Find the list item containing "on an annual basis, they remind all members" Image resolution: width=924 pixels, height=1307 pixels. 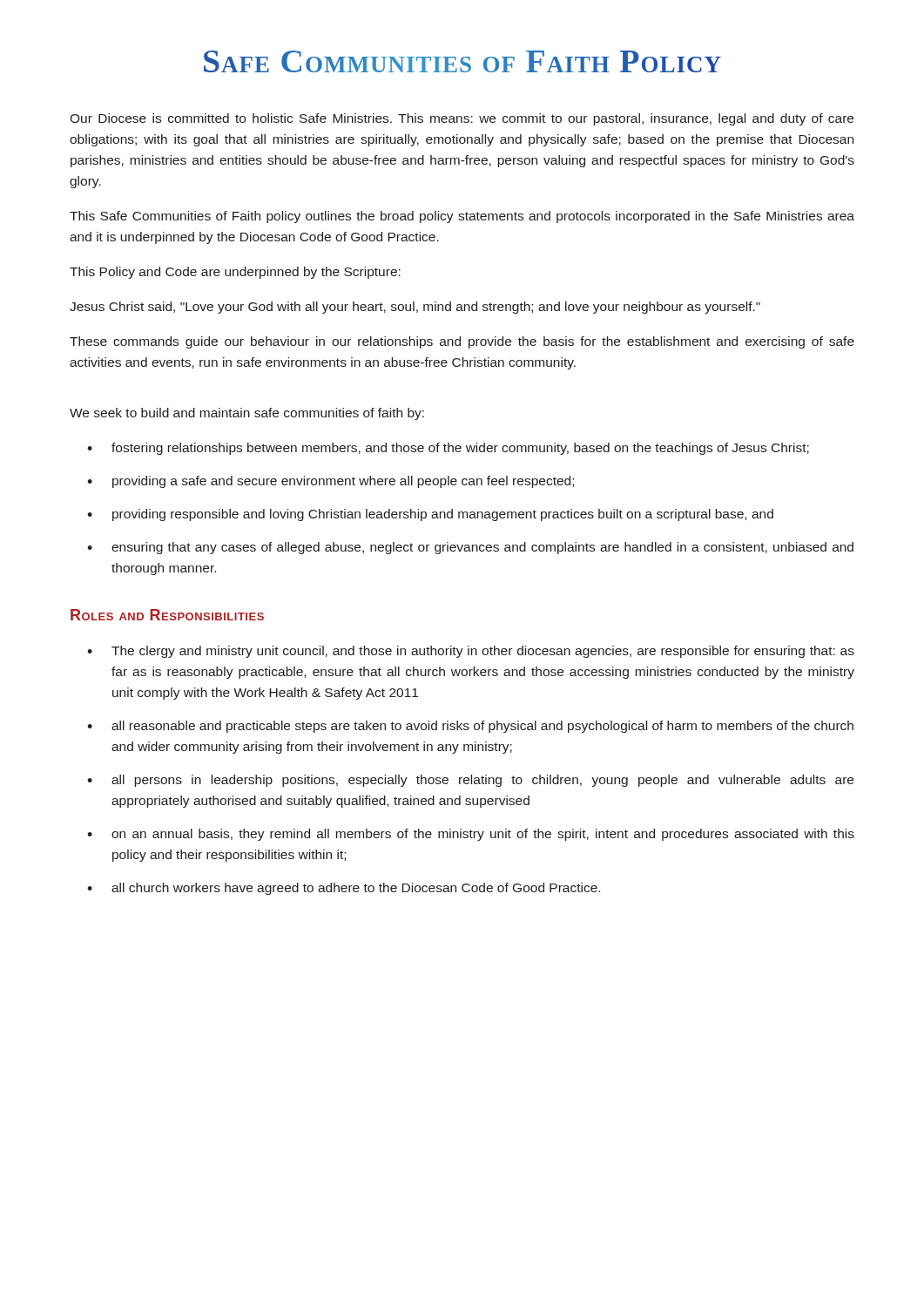(x=471, y=845)
